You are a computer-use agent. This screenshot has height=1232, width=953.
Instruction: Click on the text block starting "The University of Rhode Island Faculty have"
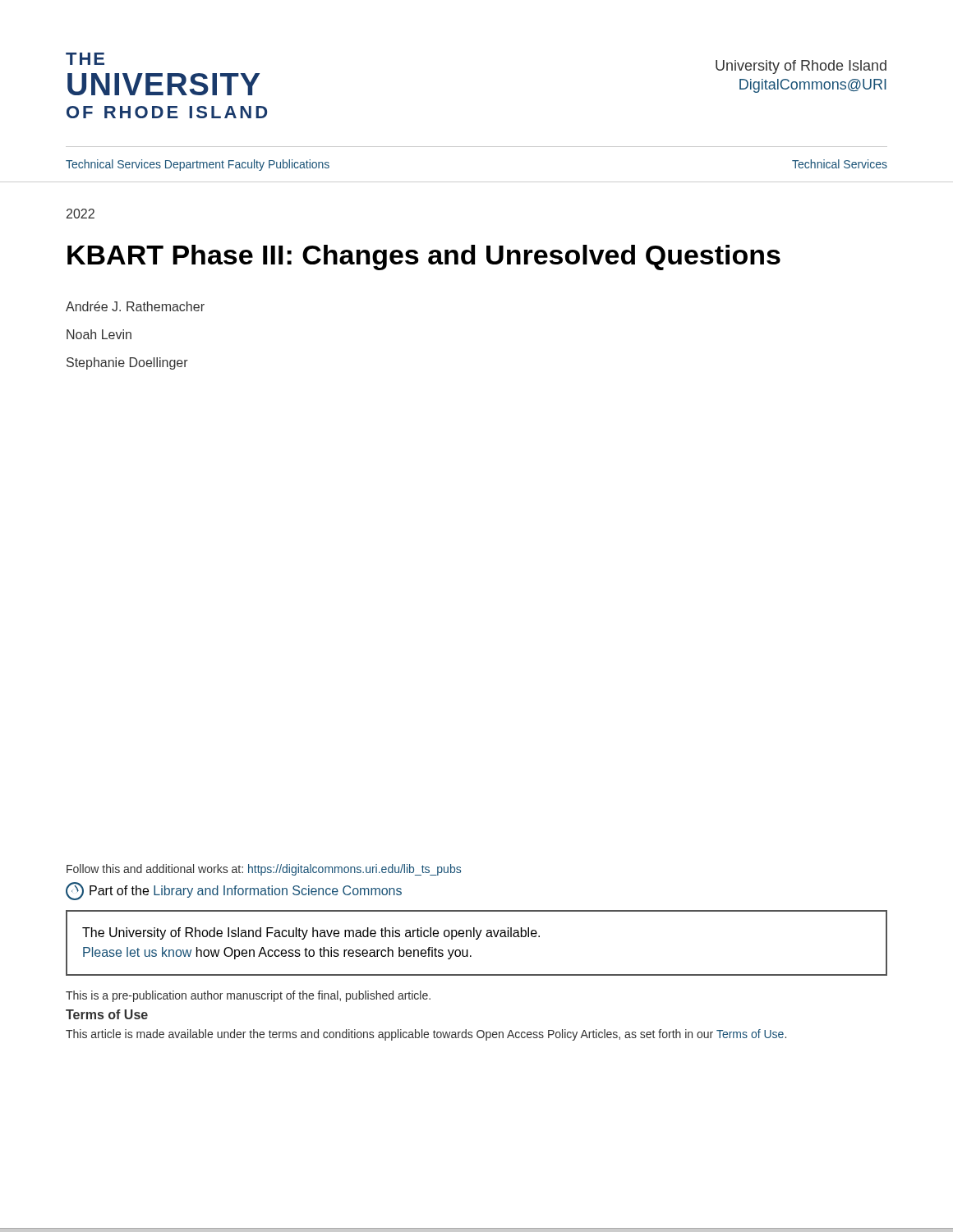476,943
